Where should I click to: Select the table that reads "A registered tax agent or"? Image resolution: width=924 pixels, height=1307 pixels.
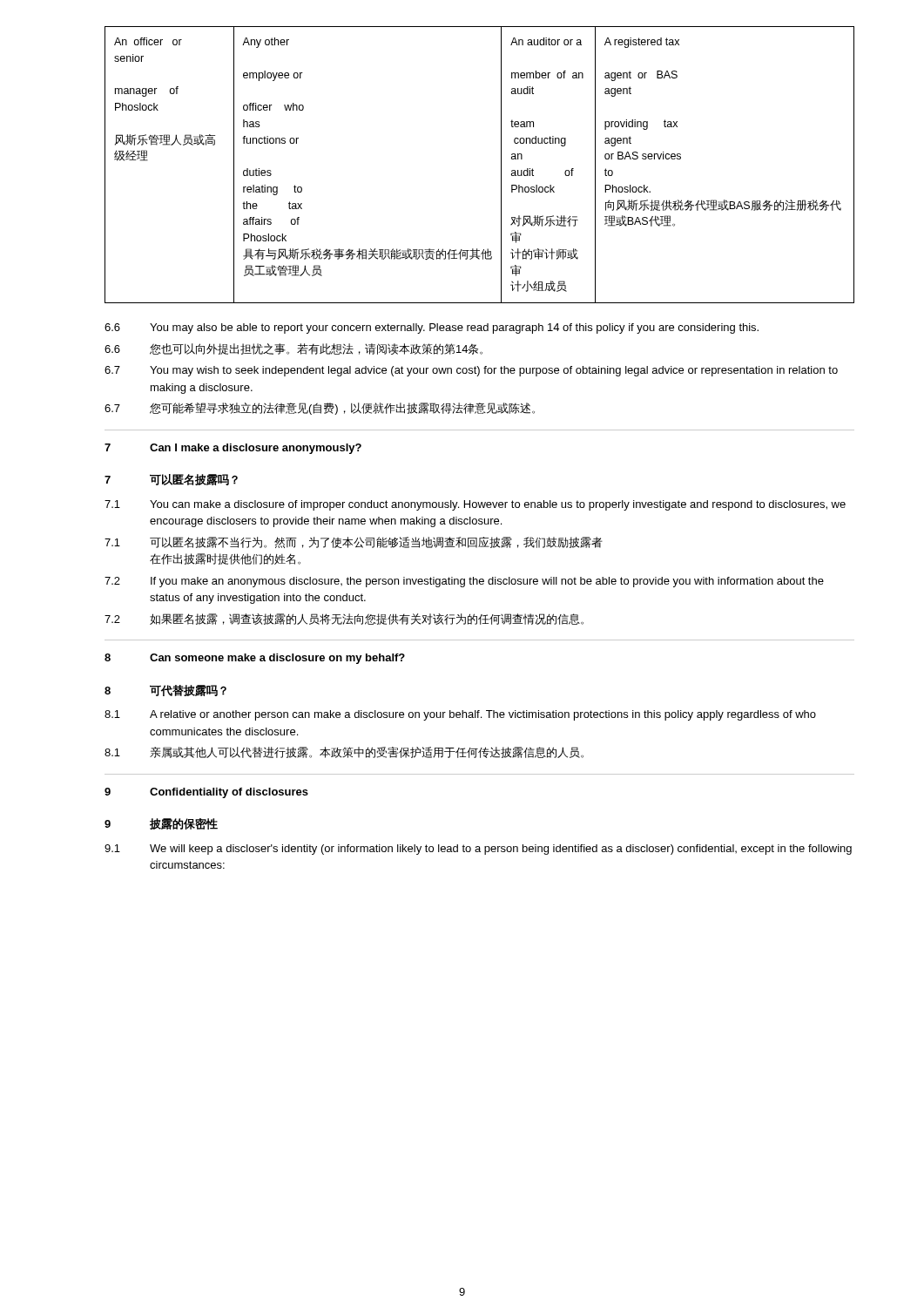(x=479, y=165)
